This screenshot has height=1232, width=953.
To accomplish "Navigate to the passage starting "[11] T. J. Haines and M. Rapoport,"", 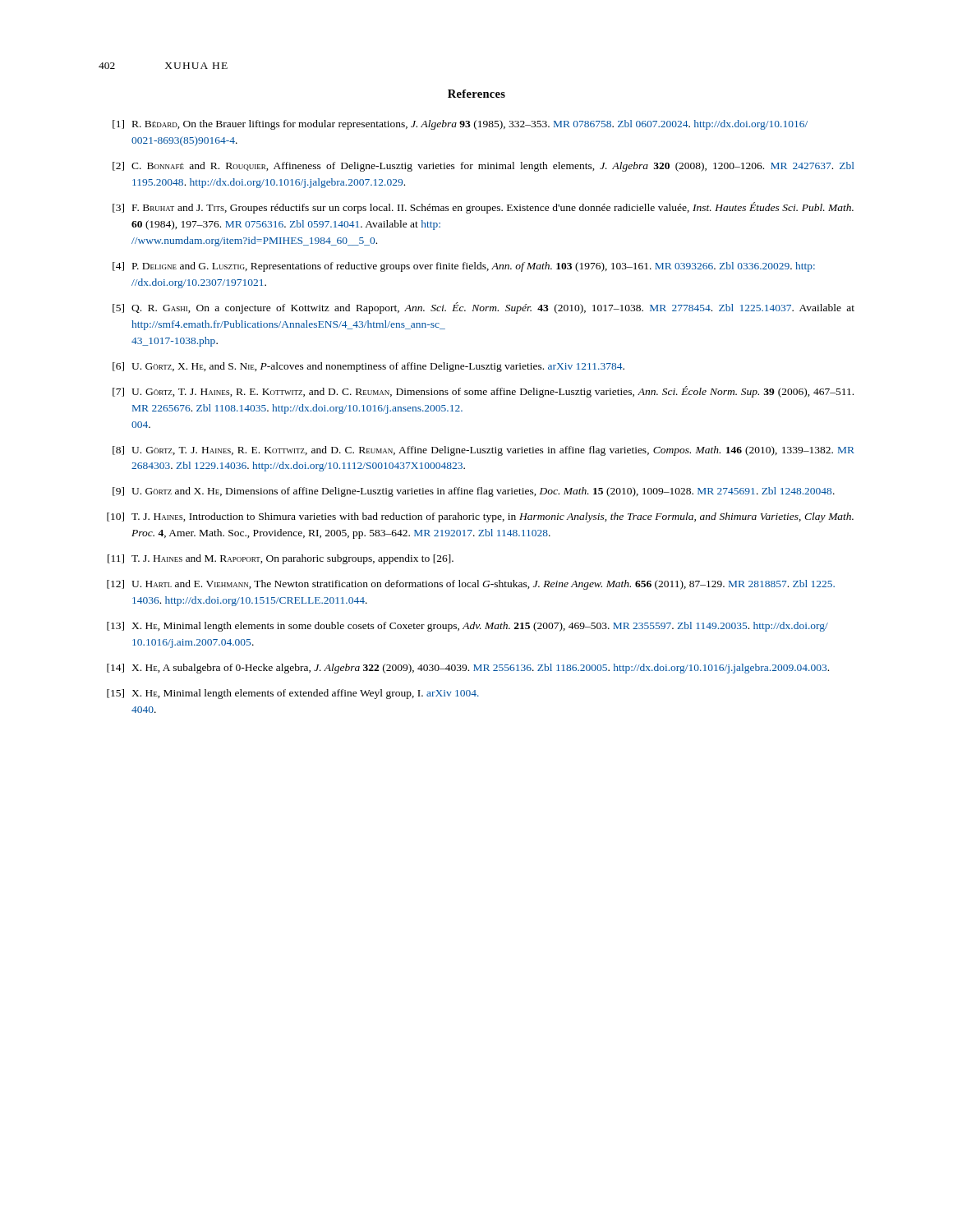I will pyautogui.click(x=281, y=559).
